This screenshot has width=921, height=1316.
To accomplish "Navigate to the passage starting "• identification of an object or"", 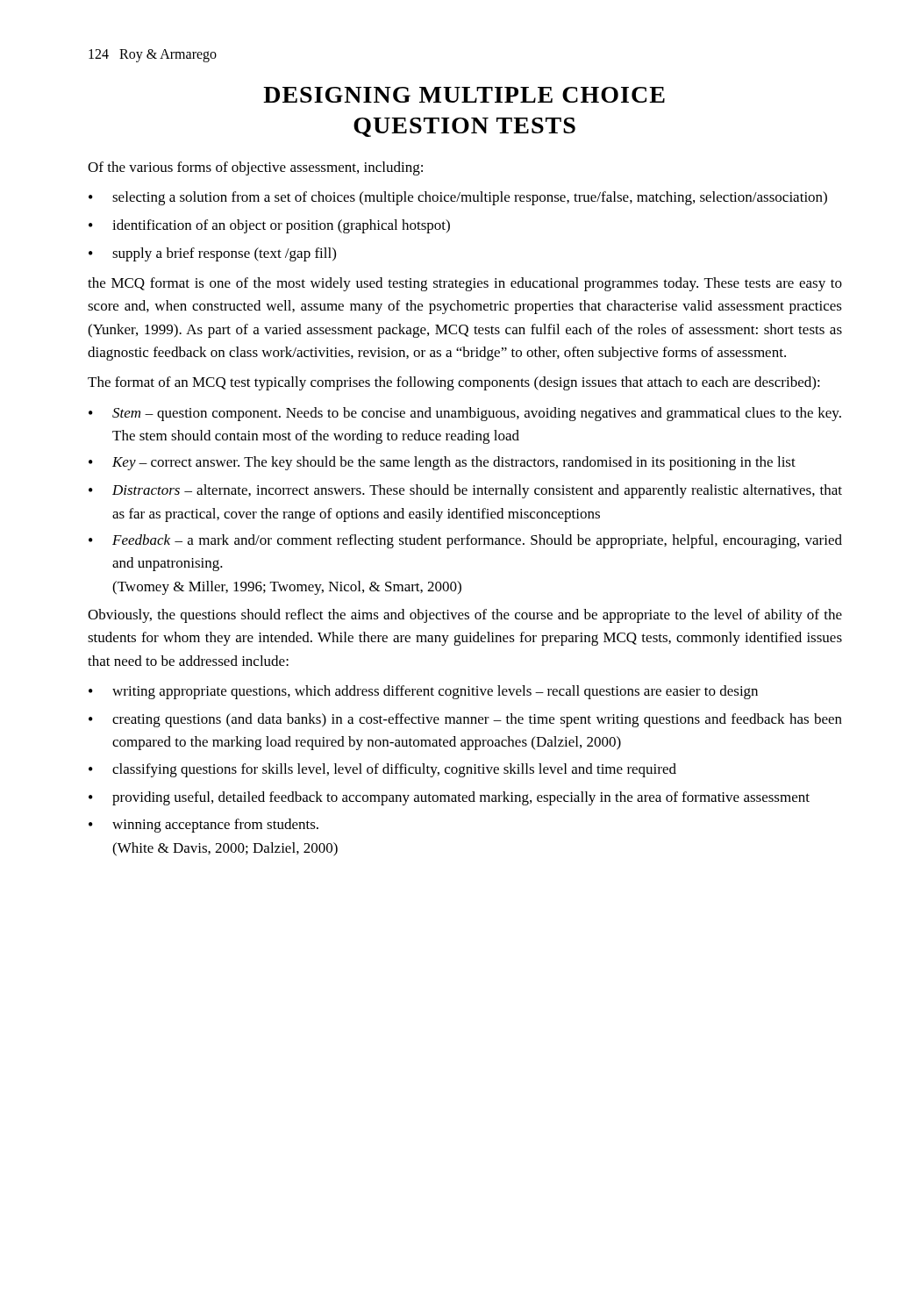I will point(269,226).
